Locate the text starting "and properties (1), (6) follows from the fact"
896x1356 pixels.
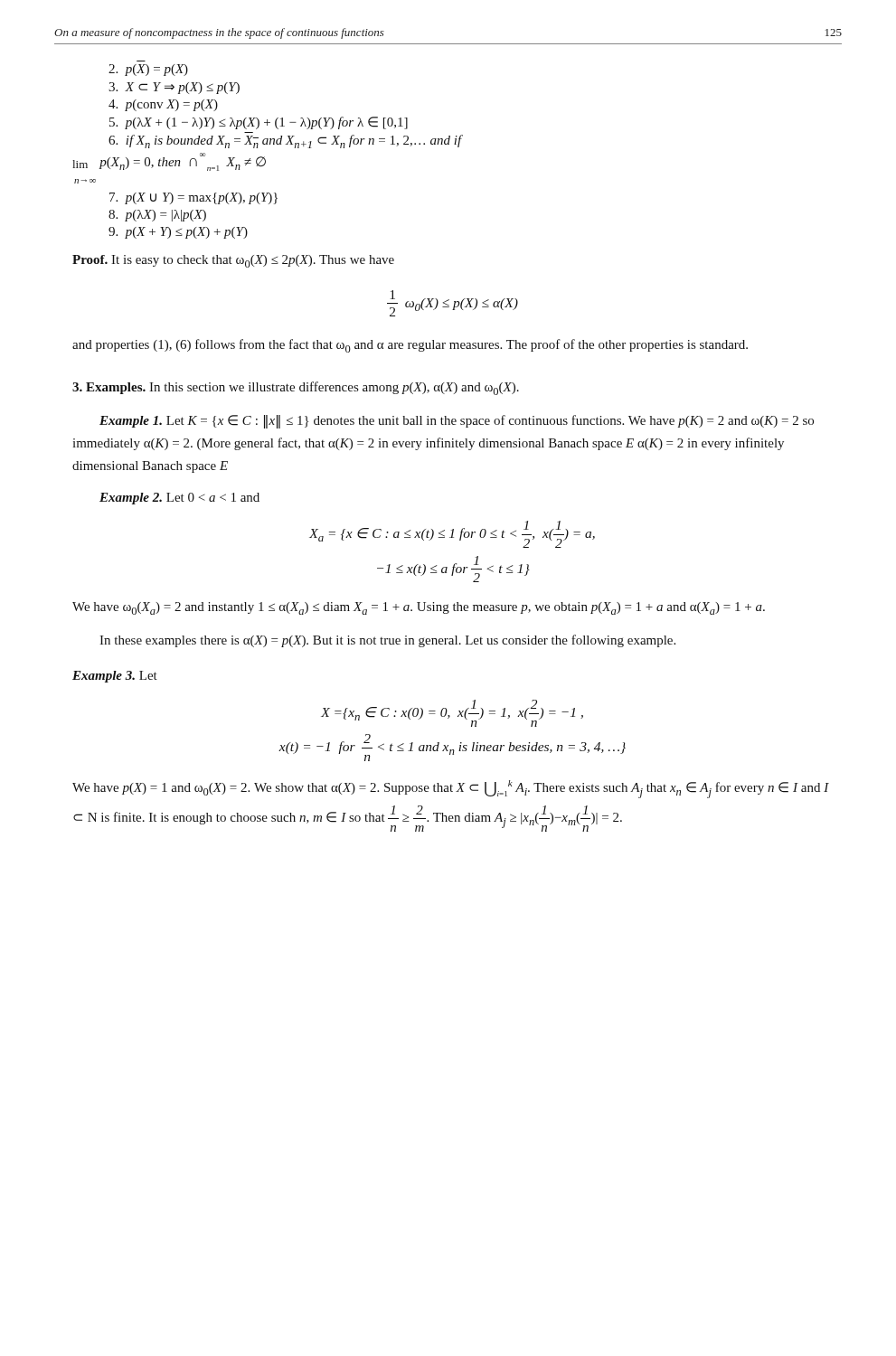pos(411,346)
